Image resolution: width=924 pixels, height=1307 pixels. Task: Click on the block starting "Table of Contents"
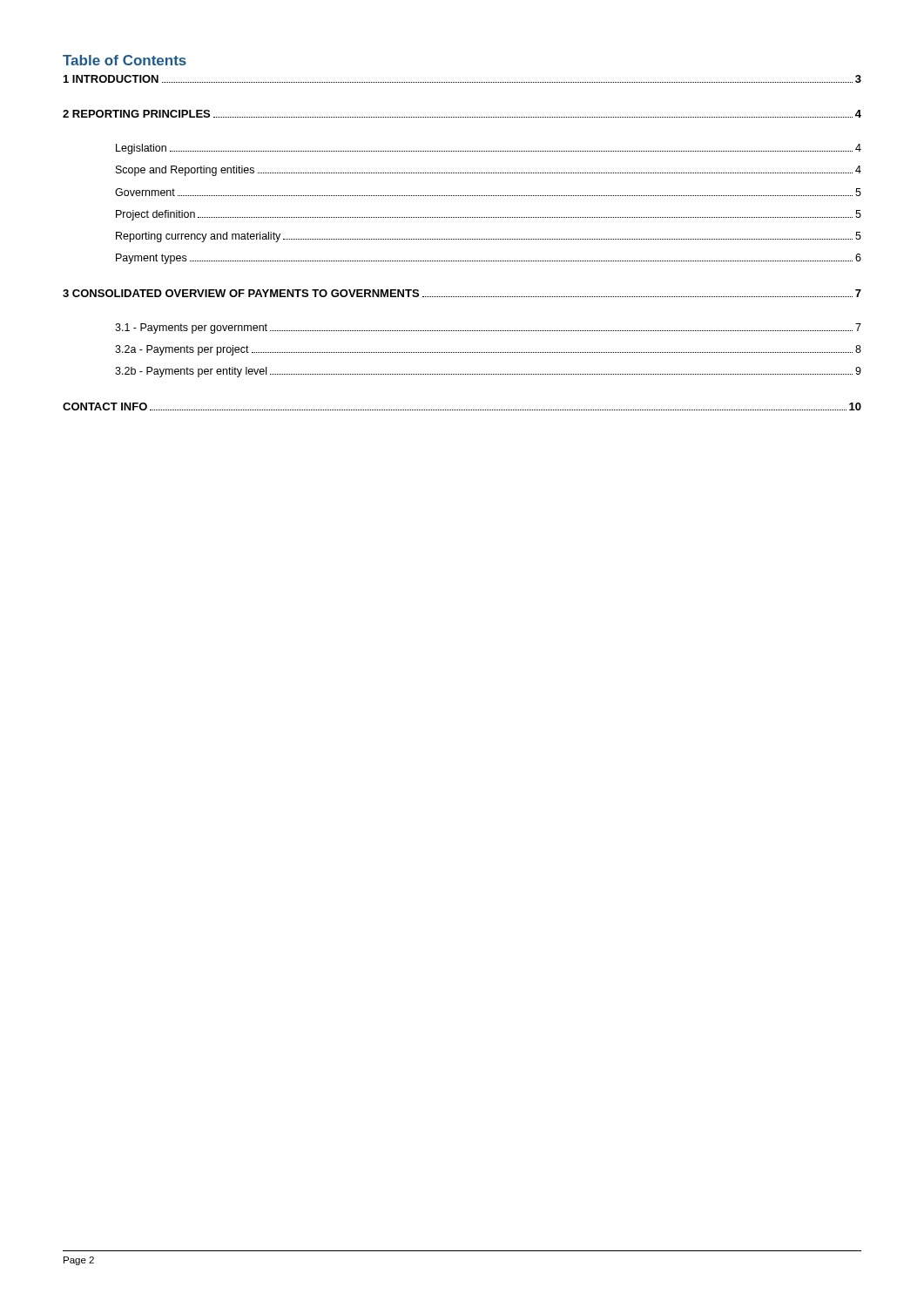[x=125, y=61]
